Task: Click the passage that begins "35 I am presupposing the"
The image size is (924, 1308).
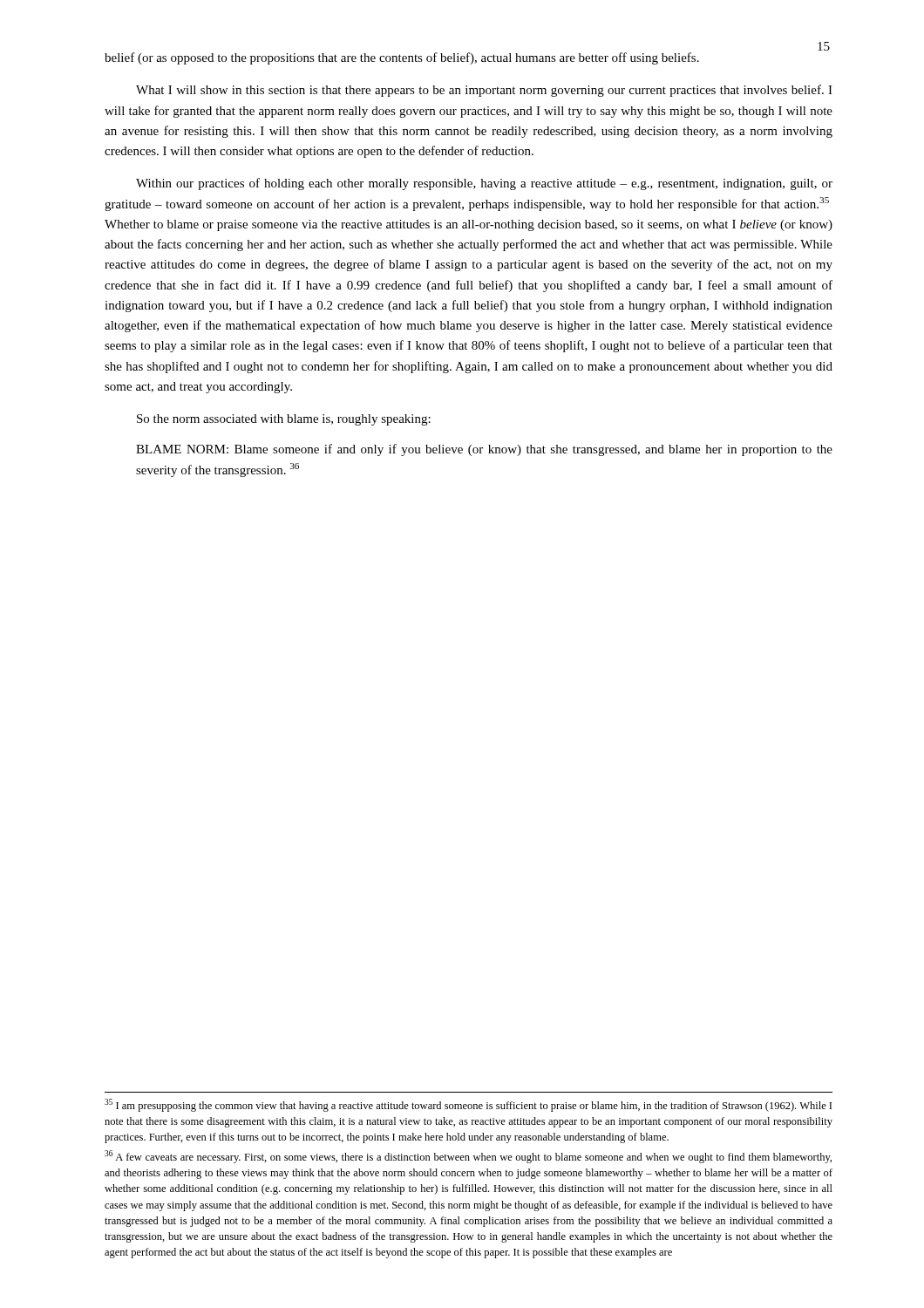Action: pyautogui.click(x=469, y=1120)
